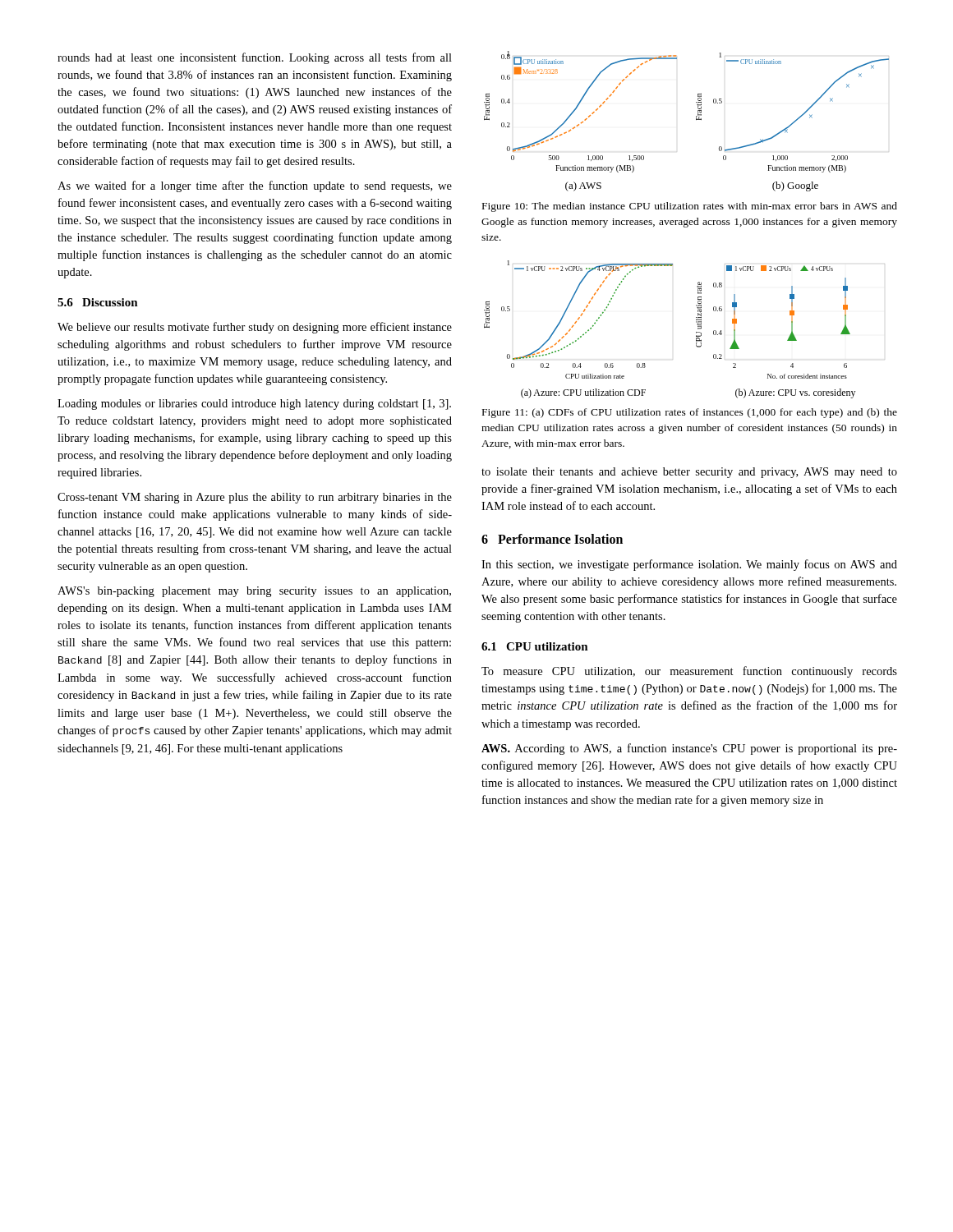Navigate to the element starting "5.6 Discussion"

point(98,302)
